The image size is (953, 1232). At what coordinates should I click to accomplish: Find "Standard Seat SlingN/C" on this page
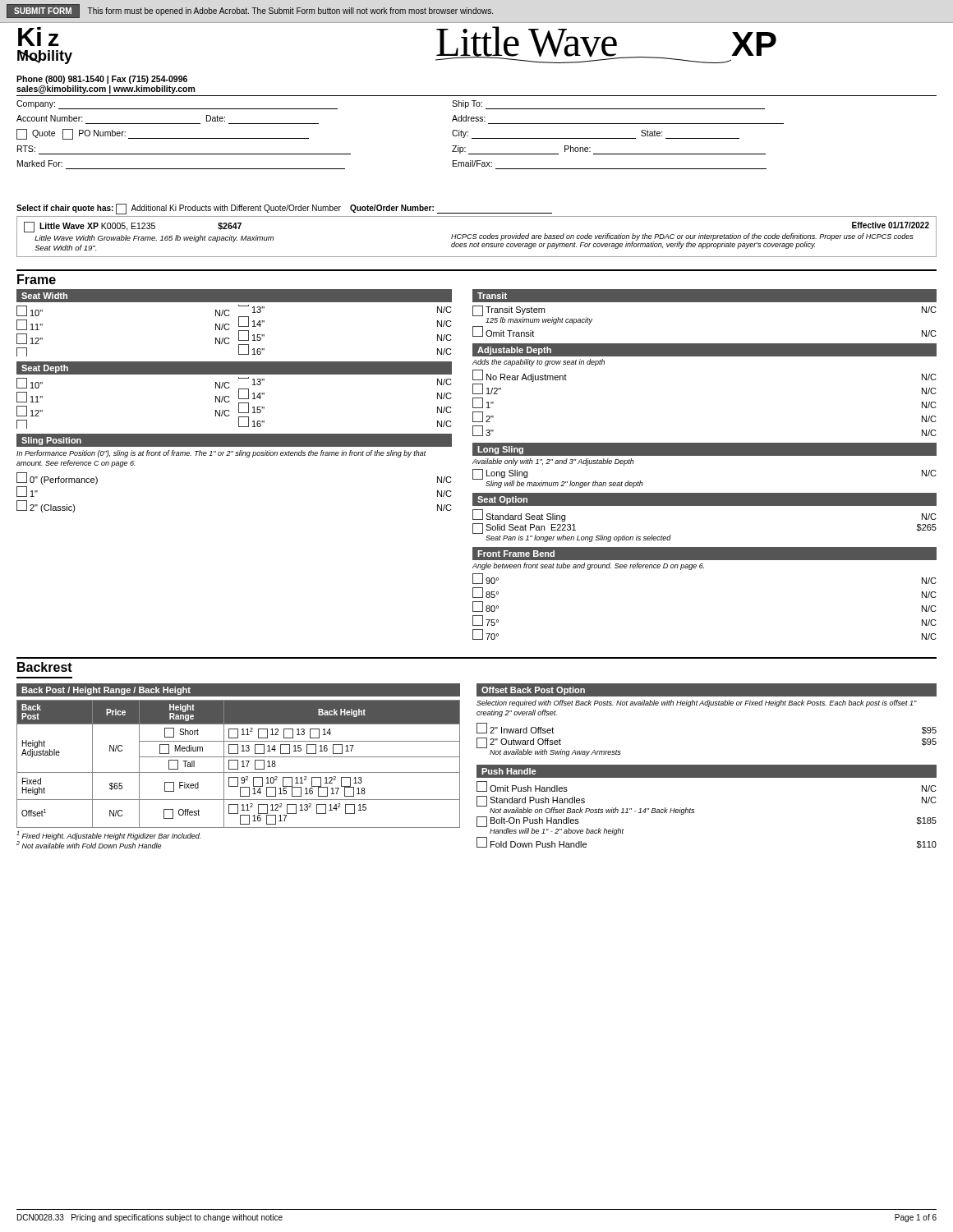pyautogui.click(x=705, y=515)
